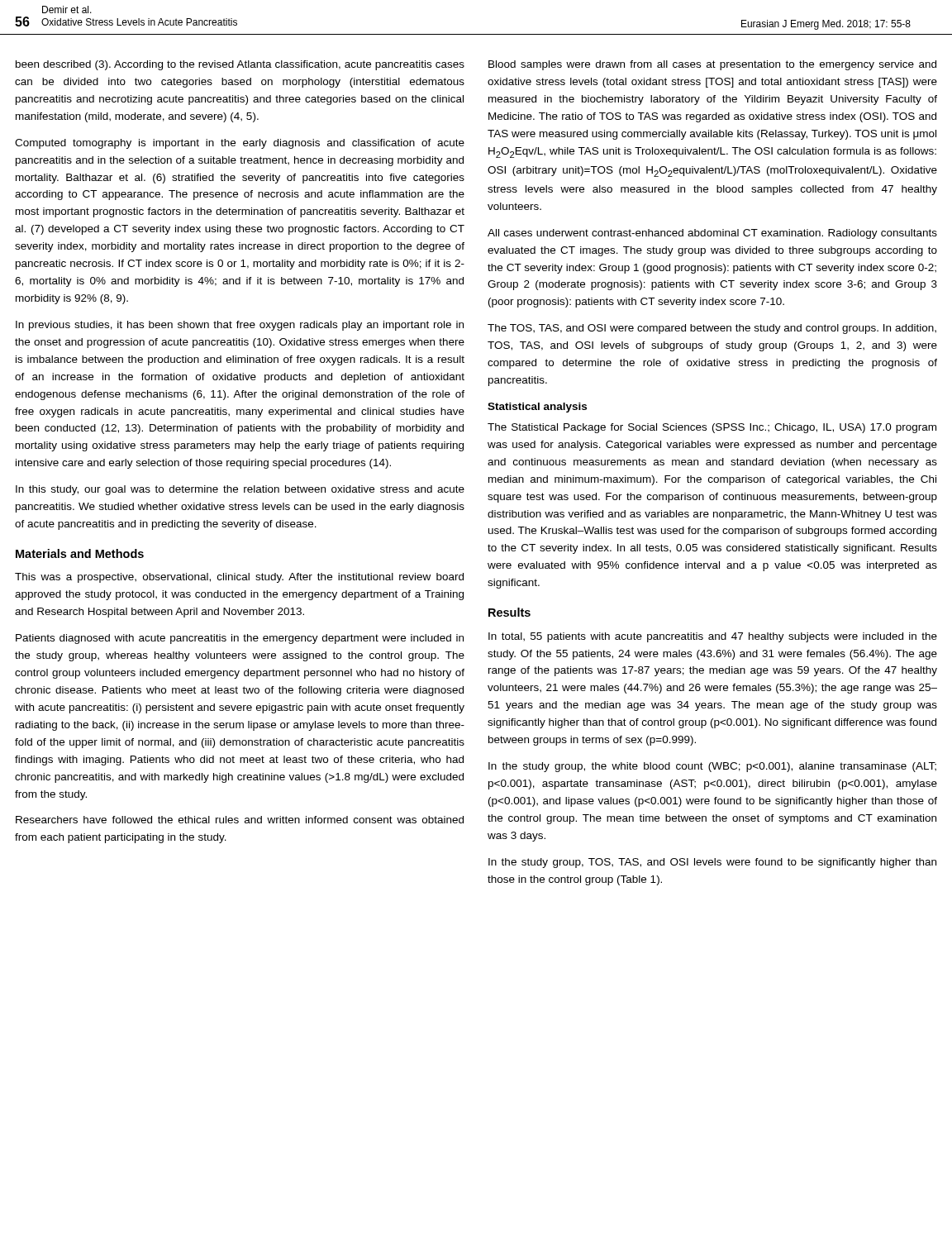Locate the text block containing "Patients diagnosed with acute pancreatitis in the emergency"

(240, 717)
